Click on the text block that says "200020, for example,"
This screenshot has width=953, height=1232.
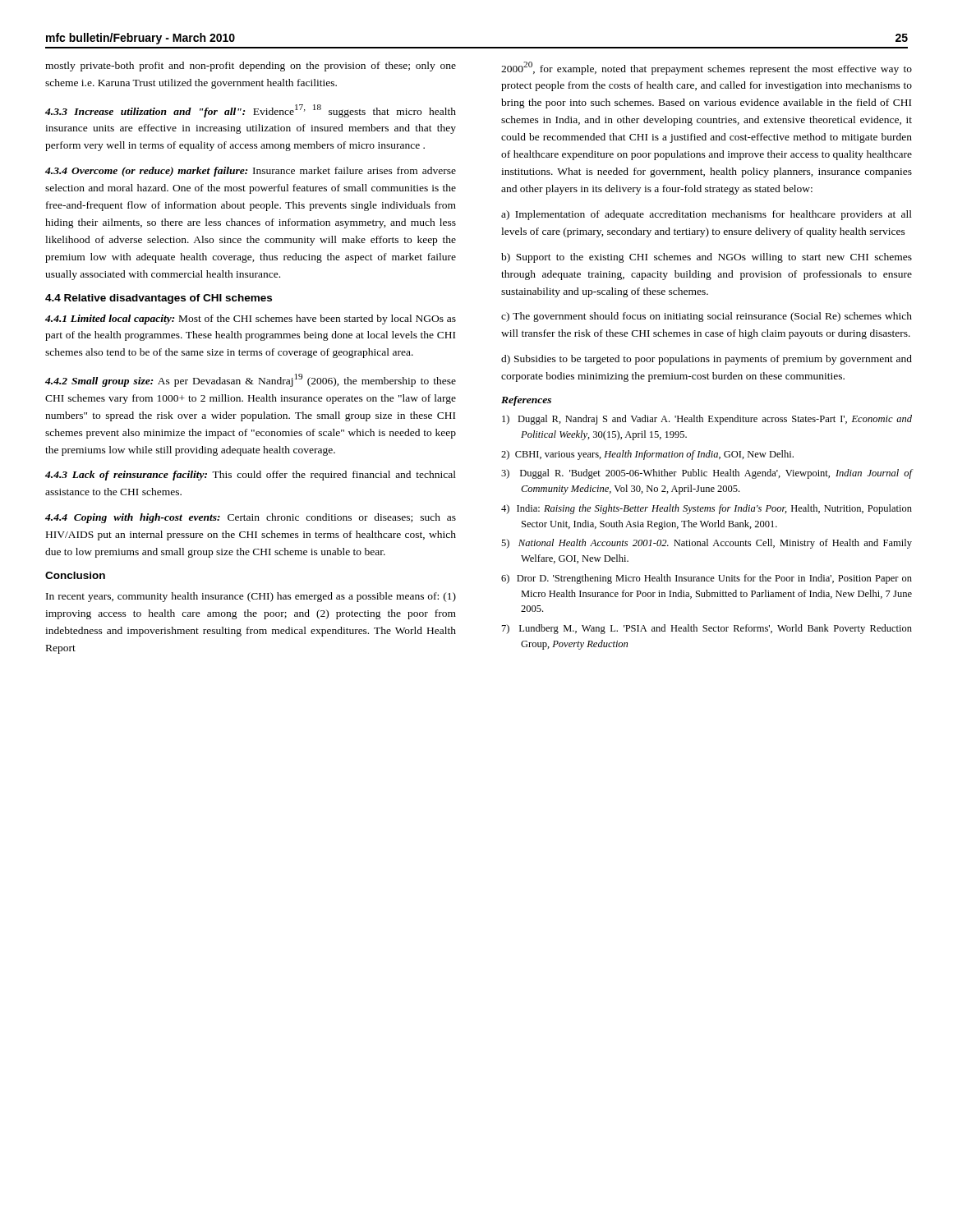click(x=707, y=127)
